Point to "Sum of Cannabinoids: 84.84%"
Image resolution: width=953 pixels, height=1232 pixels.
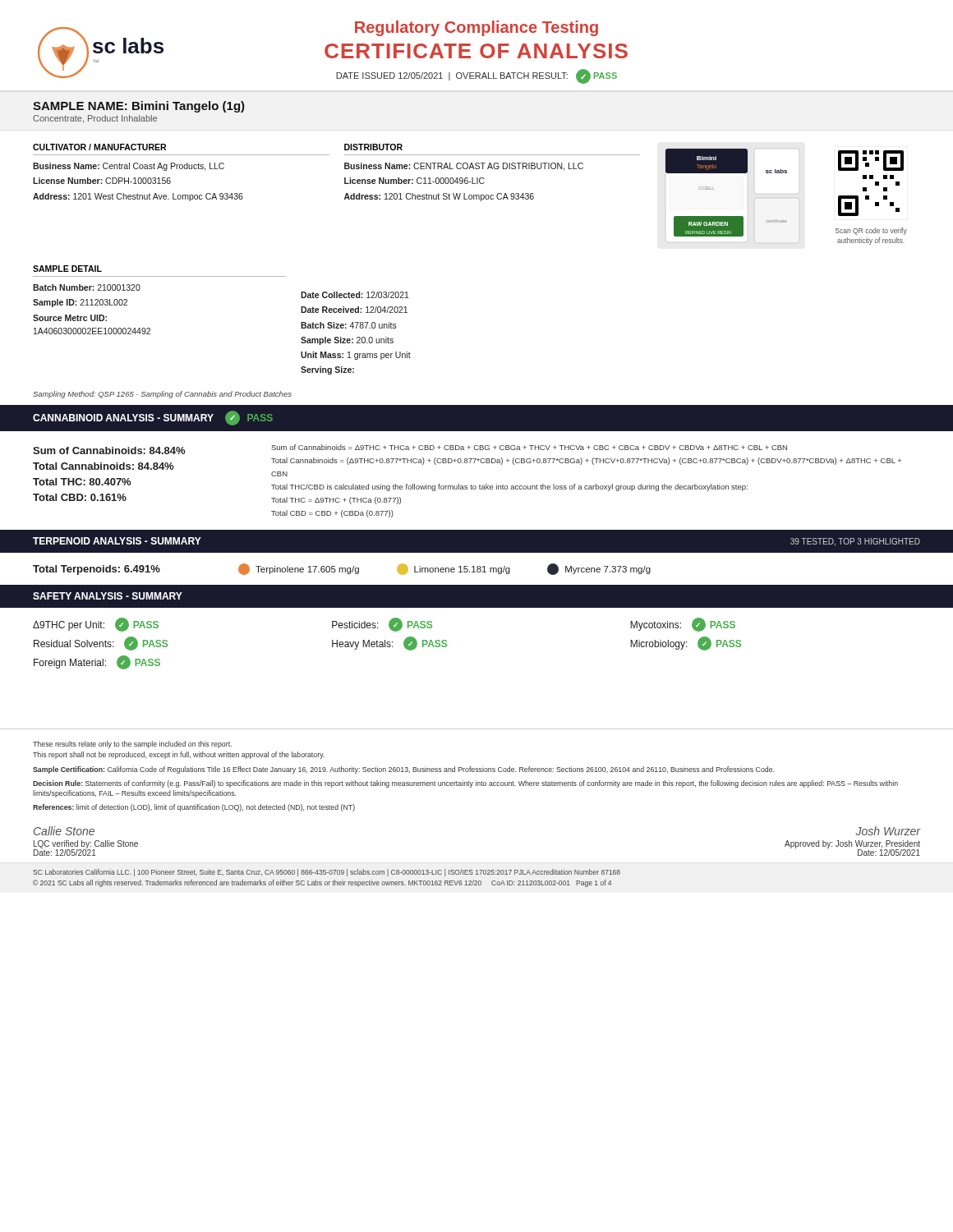[x=109, y=450]
